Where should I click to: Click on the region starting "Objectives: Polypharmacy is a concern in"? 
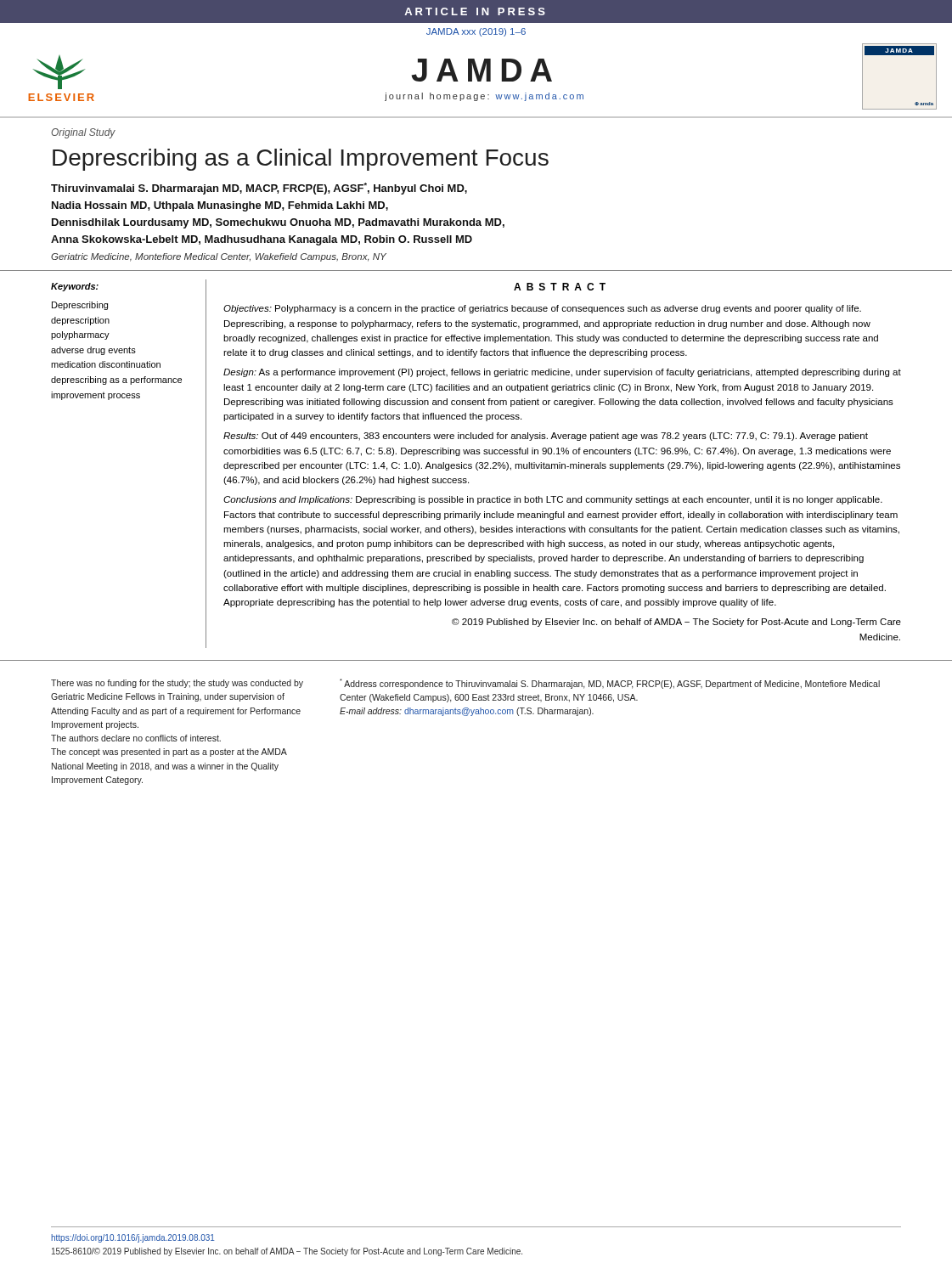(x=551, y=331)
